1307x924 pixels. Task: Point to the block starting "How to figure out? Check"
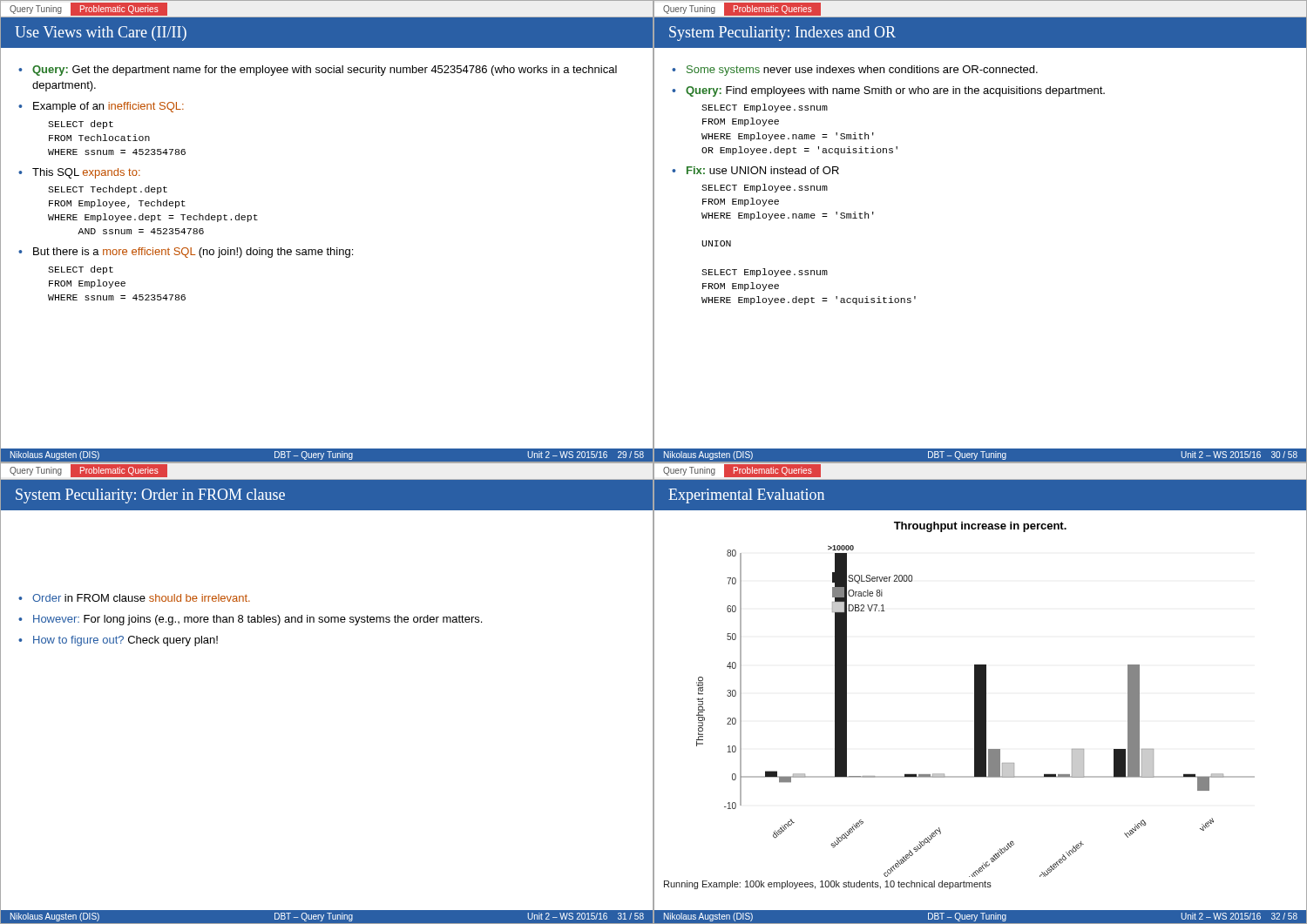coord(125,640)
